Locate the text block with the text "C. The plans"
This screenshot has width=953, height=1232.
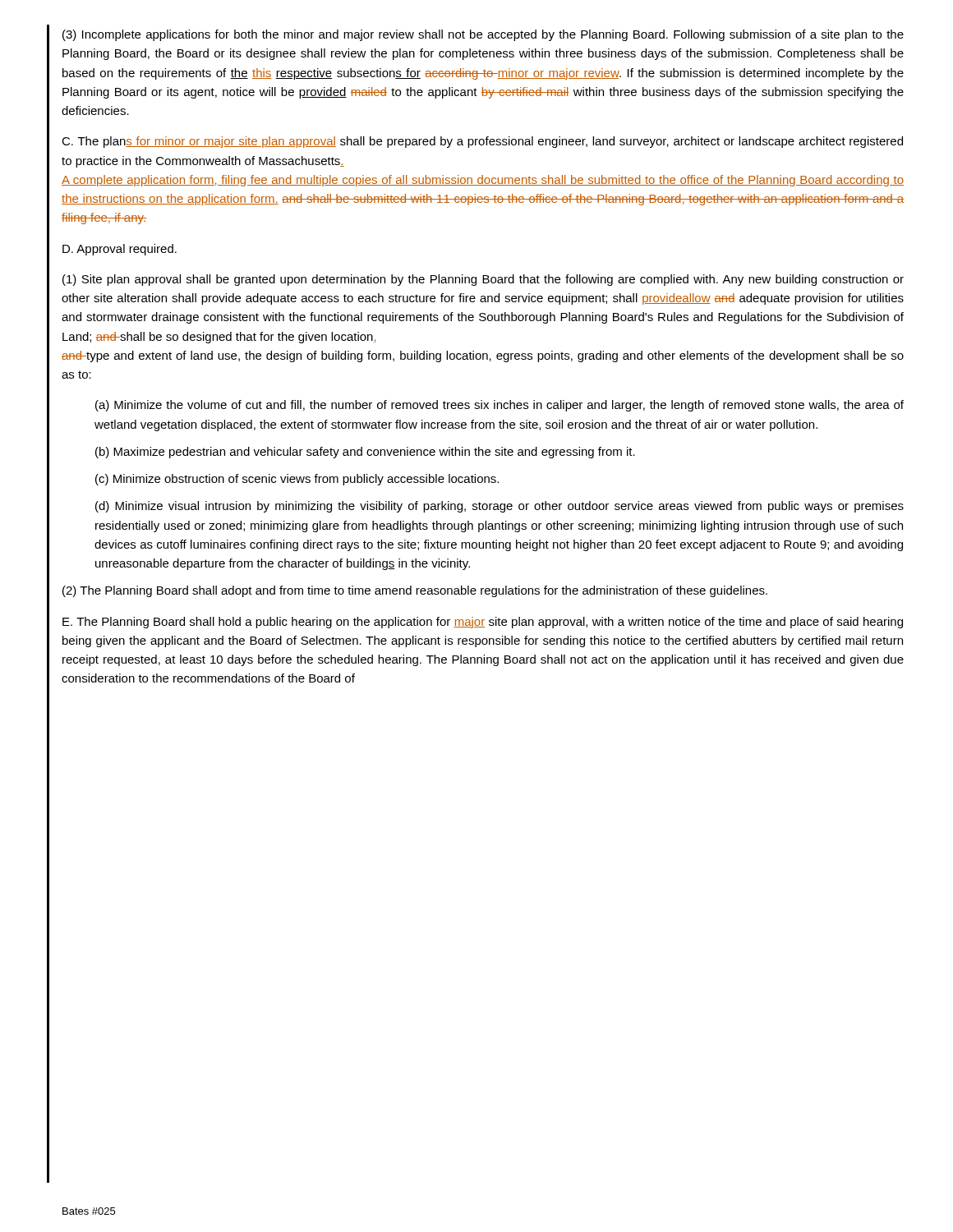[x=483, y=179]
